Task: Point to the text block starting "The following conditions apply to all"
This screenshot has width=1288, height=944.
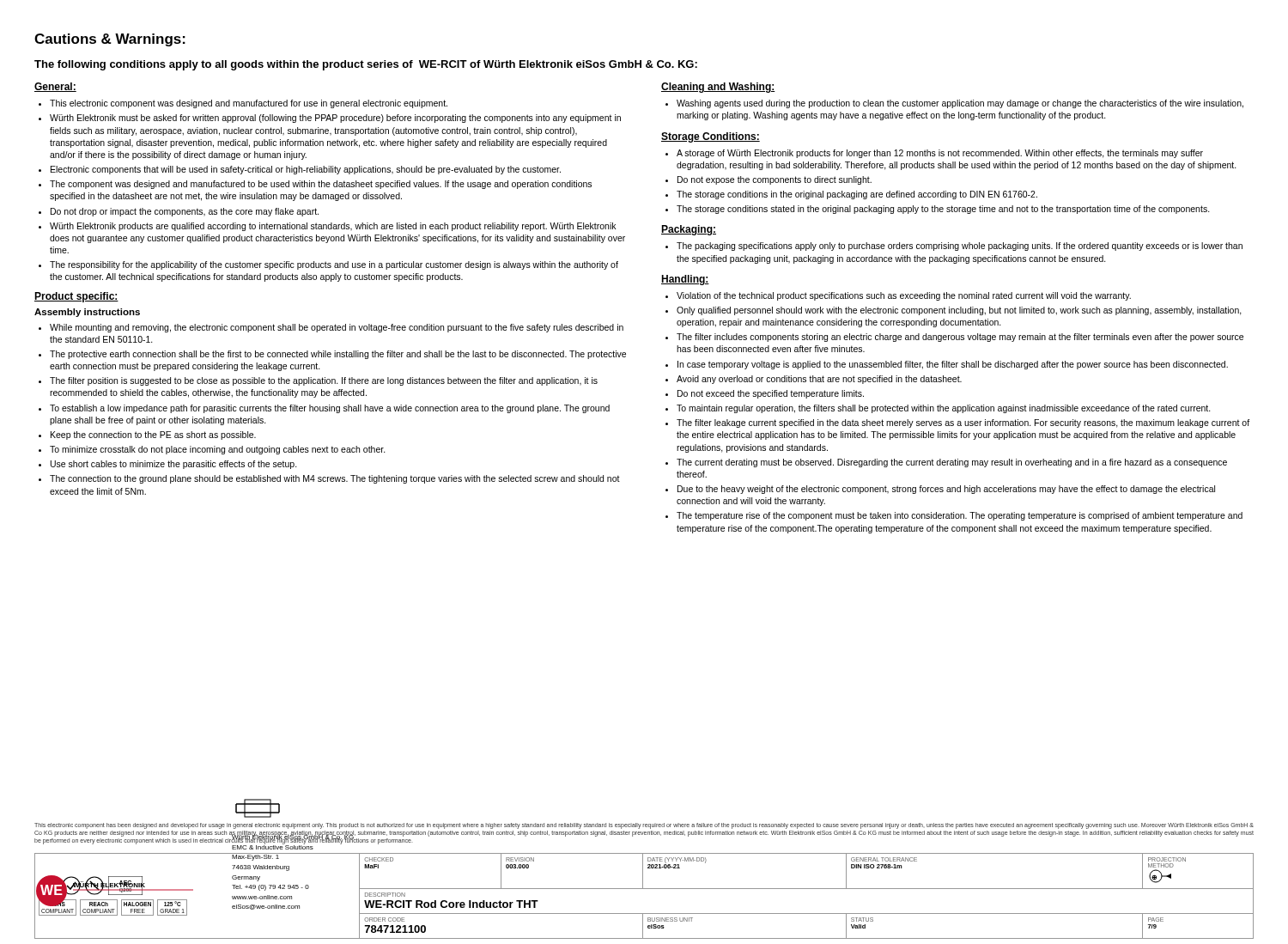Action: (x=644, y=65)
